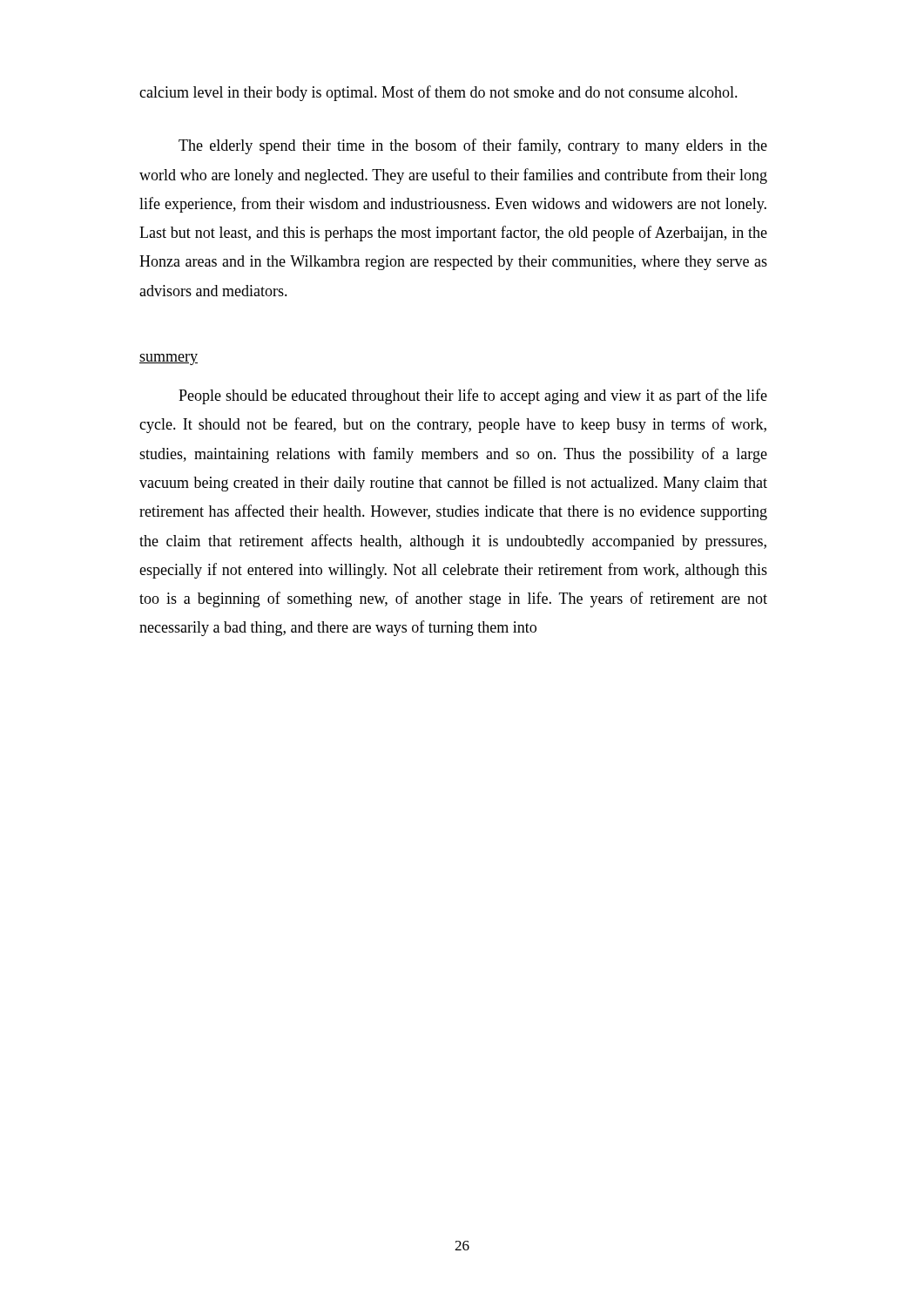Click the passage that begins "calcium level in their body is optimal. Most"
This screenshot has width=924, height=1307.
coord(453,93)
